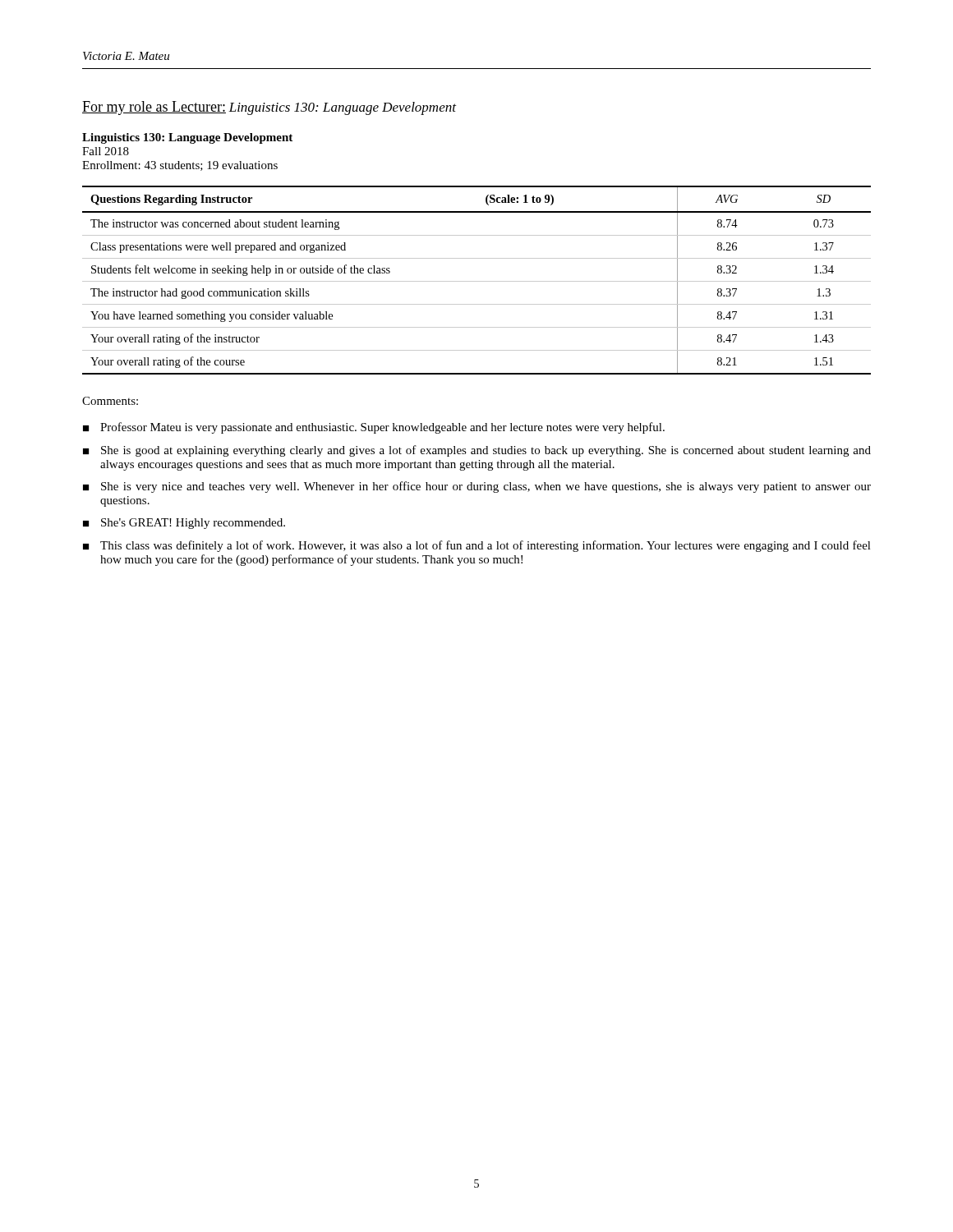This screenshot has width=953, height=1232.
Task: Click the section header that begins "For my role"
Action: pyautogui.click(x=154, y=107)
